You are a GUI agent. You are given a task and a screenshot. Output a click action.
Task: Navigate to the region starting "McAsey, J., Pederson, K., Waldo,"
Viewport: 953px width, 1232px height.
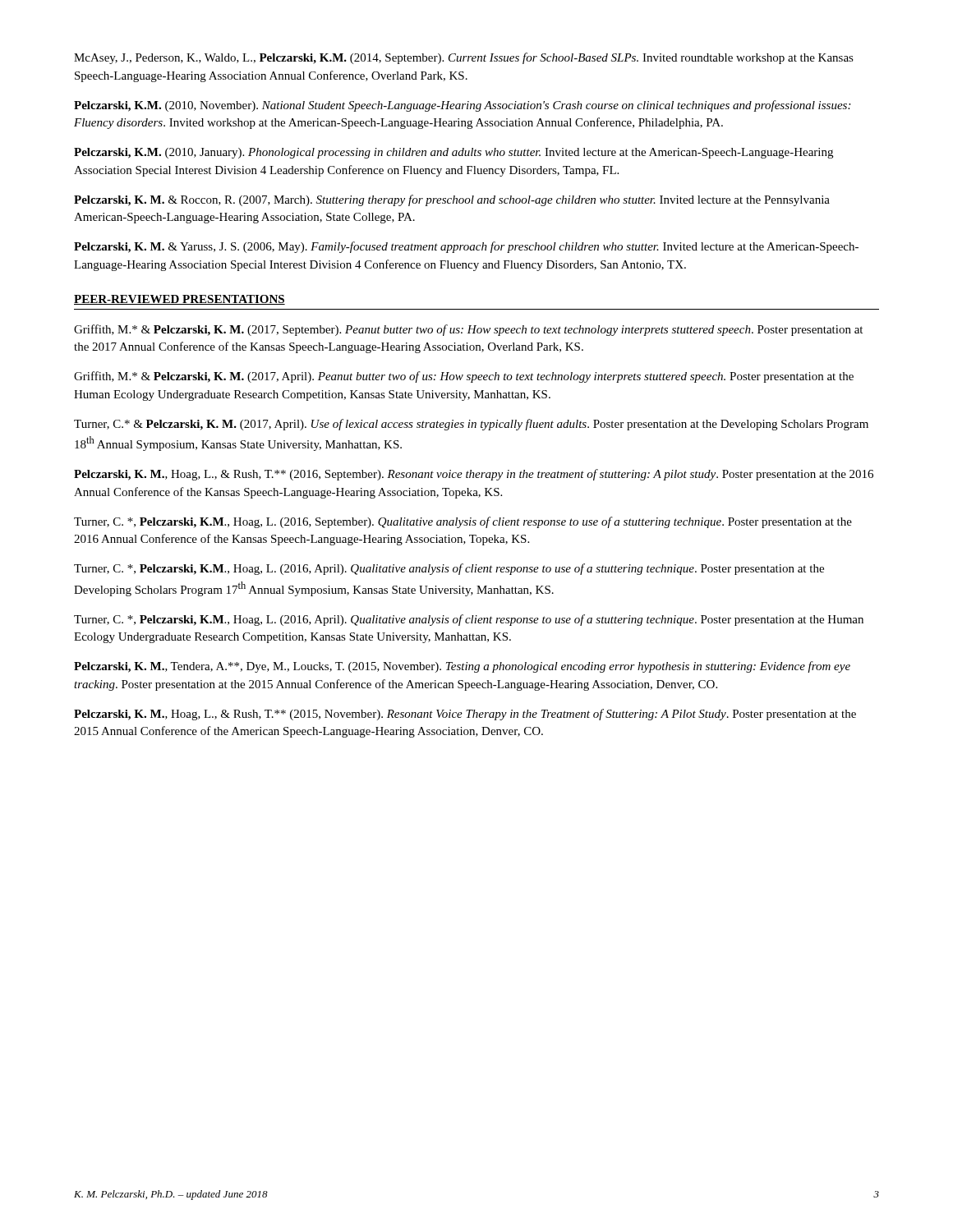pyautogui.click(x=476, y=67)
